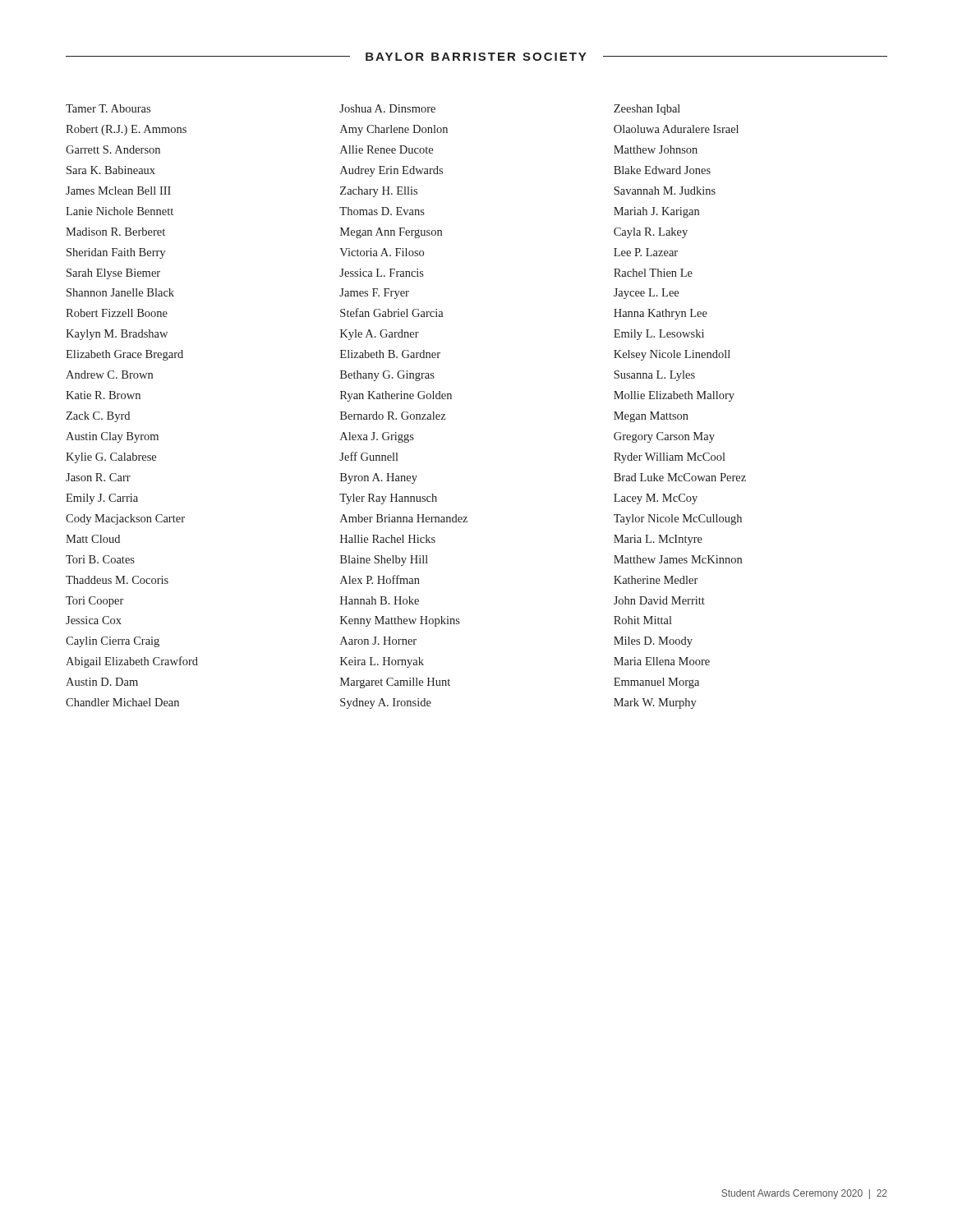Find the region starting "Sara K. Babineaux"
This screenshot has width=953, height=1232.
[x=111, y=170]
